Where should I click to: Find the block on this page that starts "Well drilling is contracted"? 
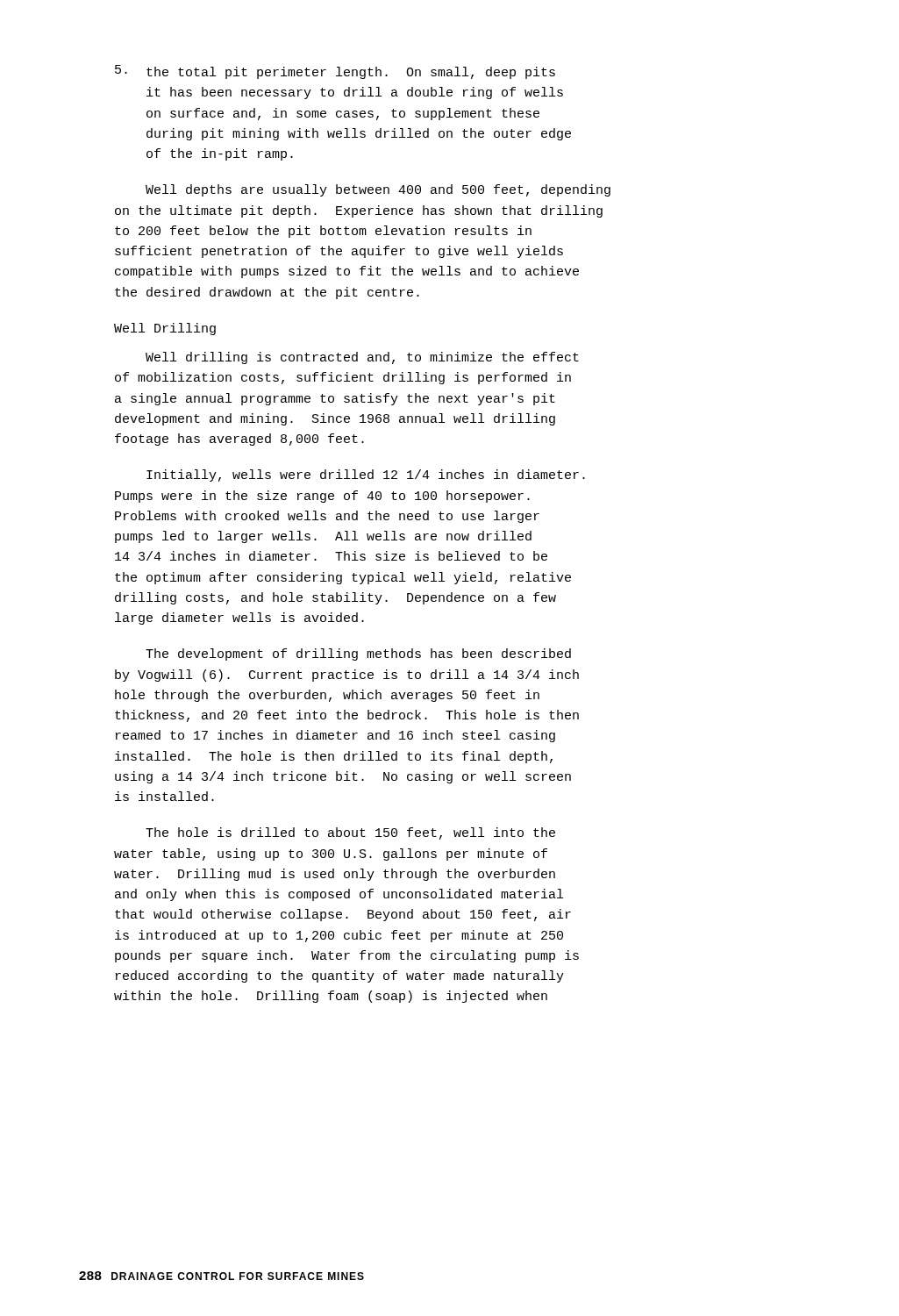coord(347,399)
